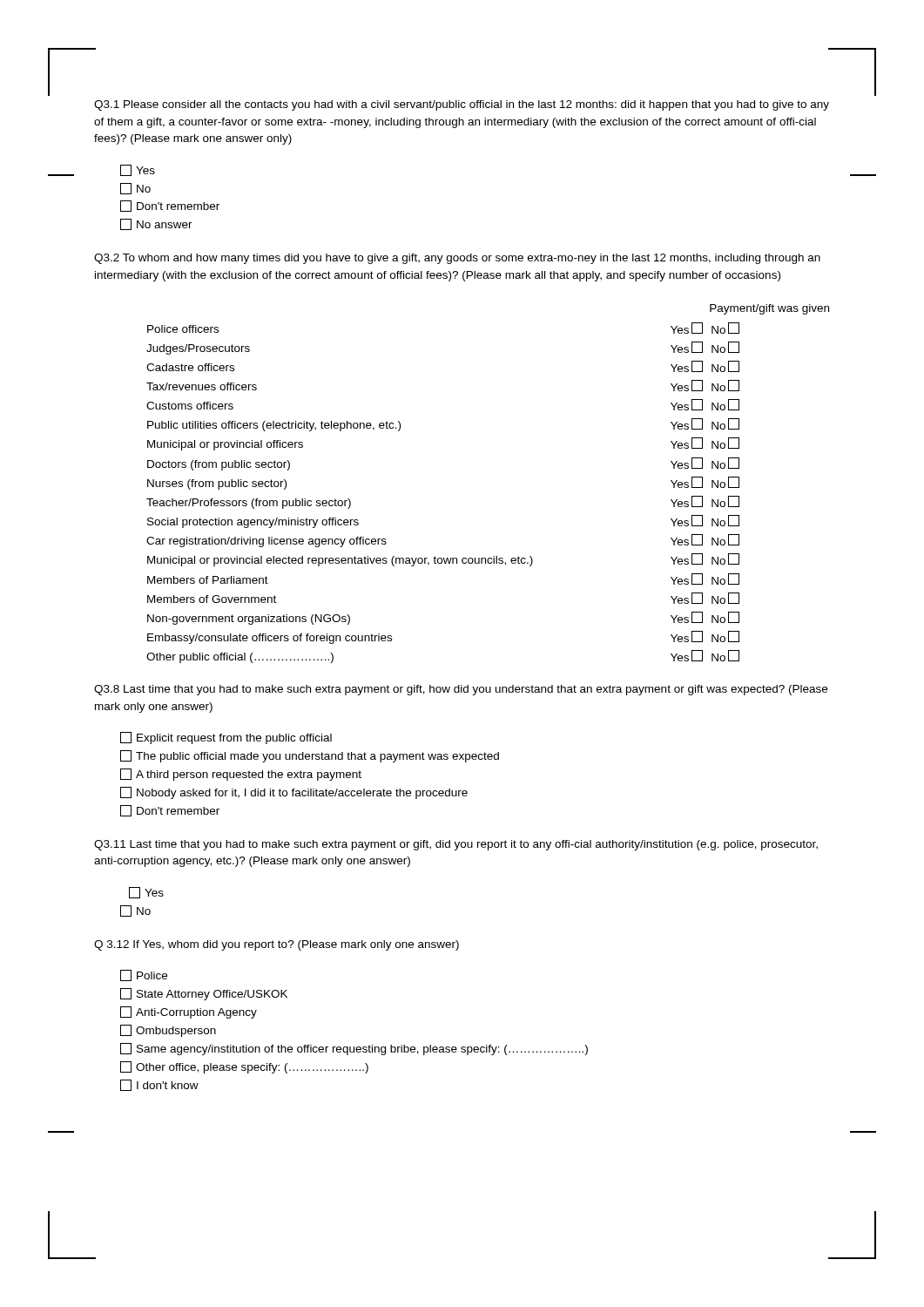Point to the block beginning "The public official made you understand"
The image size is (924, 1307).
click(310, 757)
